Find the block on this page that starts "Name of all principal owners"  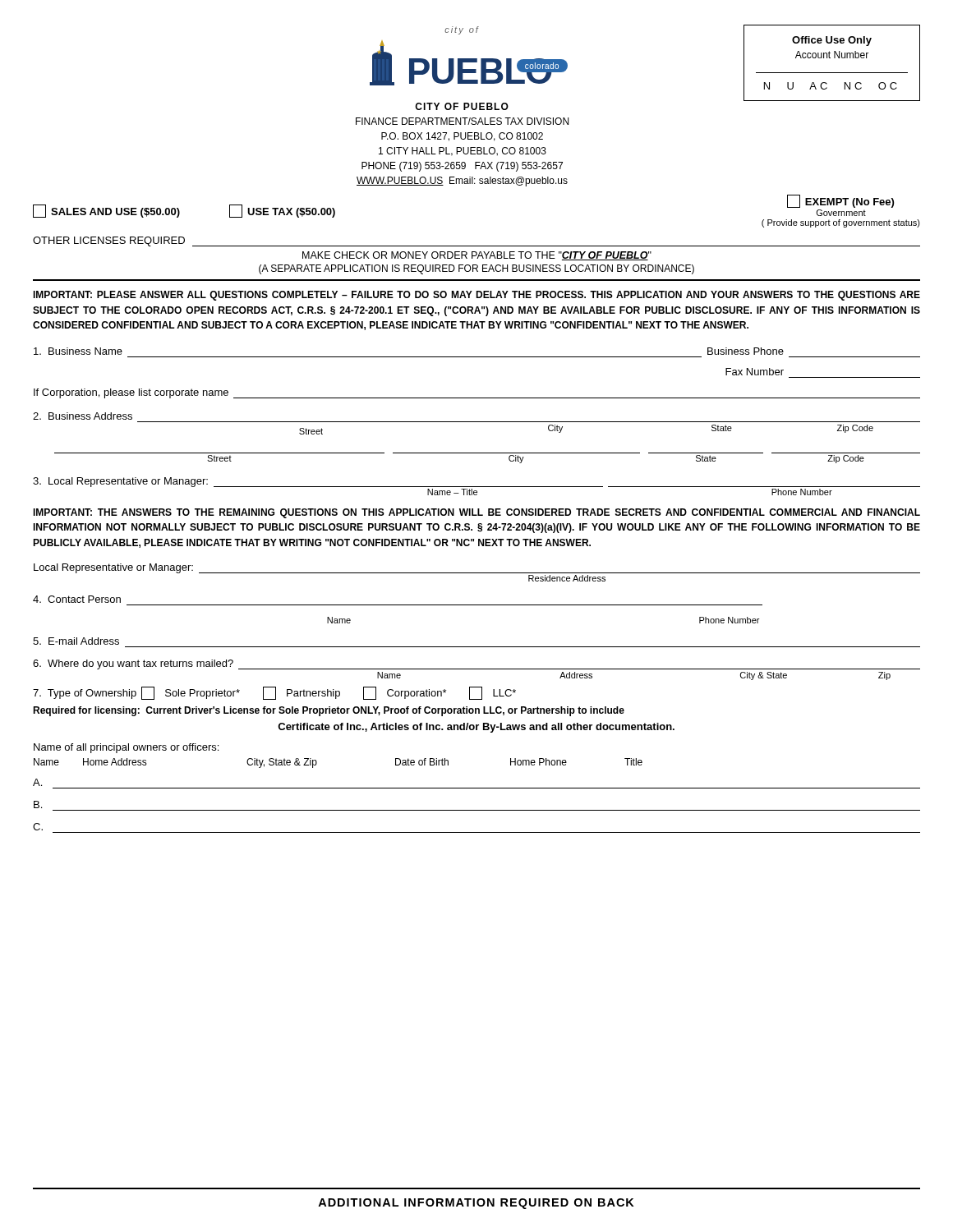[x=126, y=747]
